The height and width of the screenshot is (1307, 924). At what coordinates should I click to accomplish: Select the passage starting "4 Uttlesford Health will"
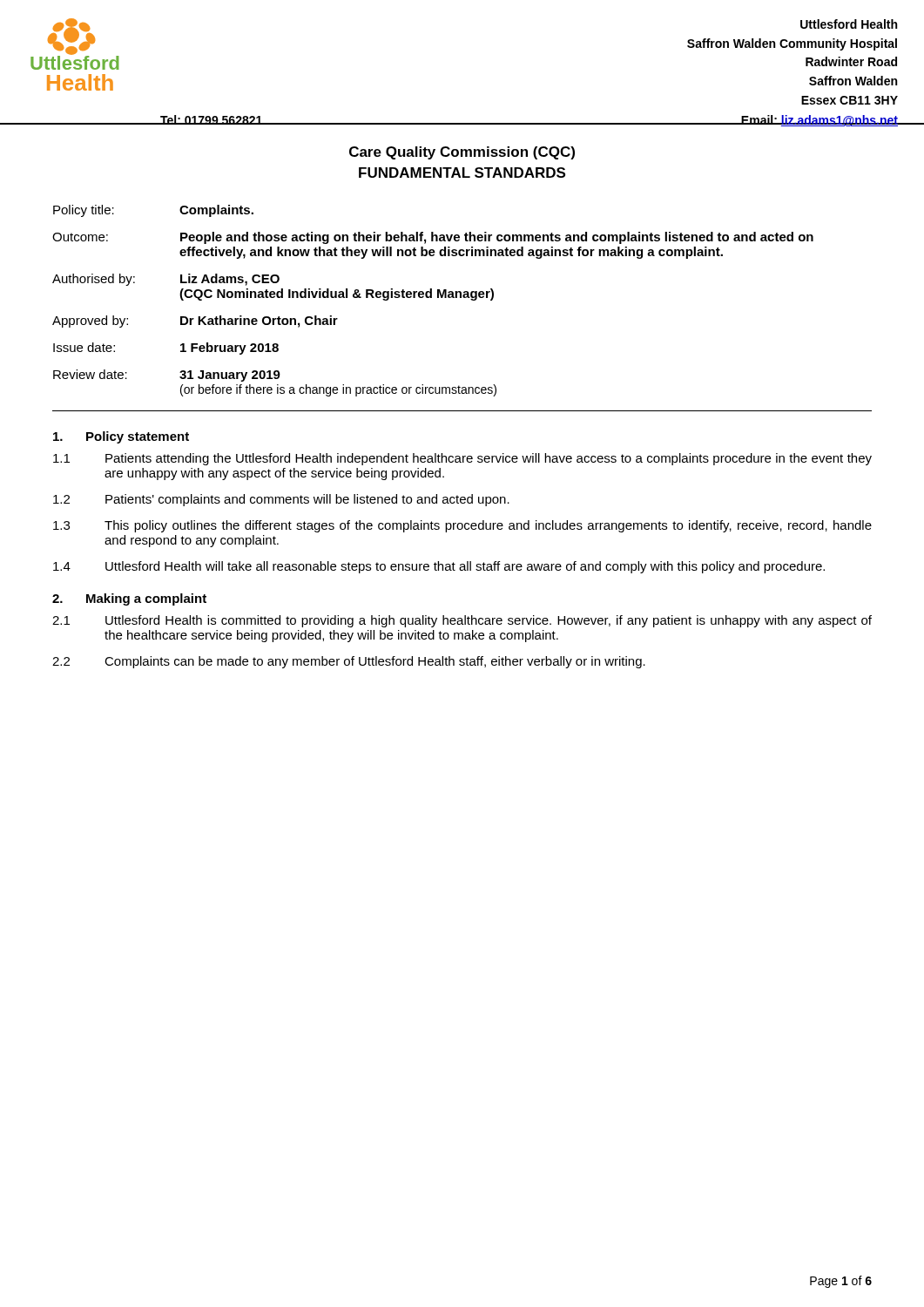tap(462, 566)
